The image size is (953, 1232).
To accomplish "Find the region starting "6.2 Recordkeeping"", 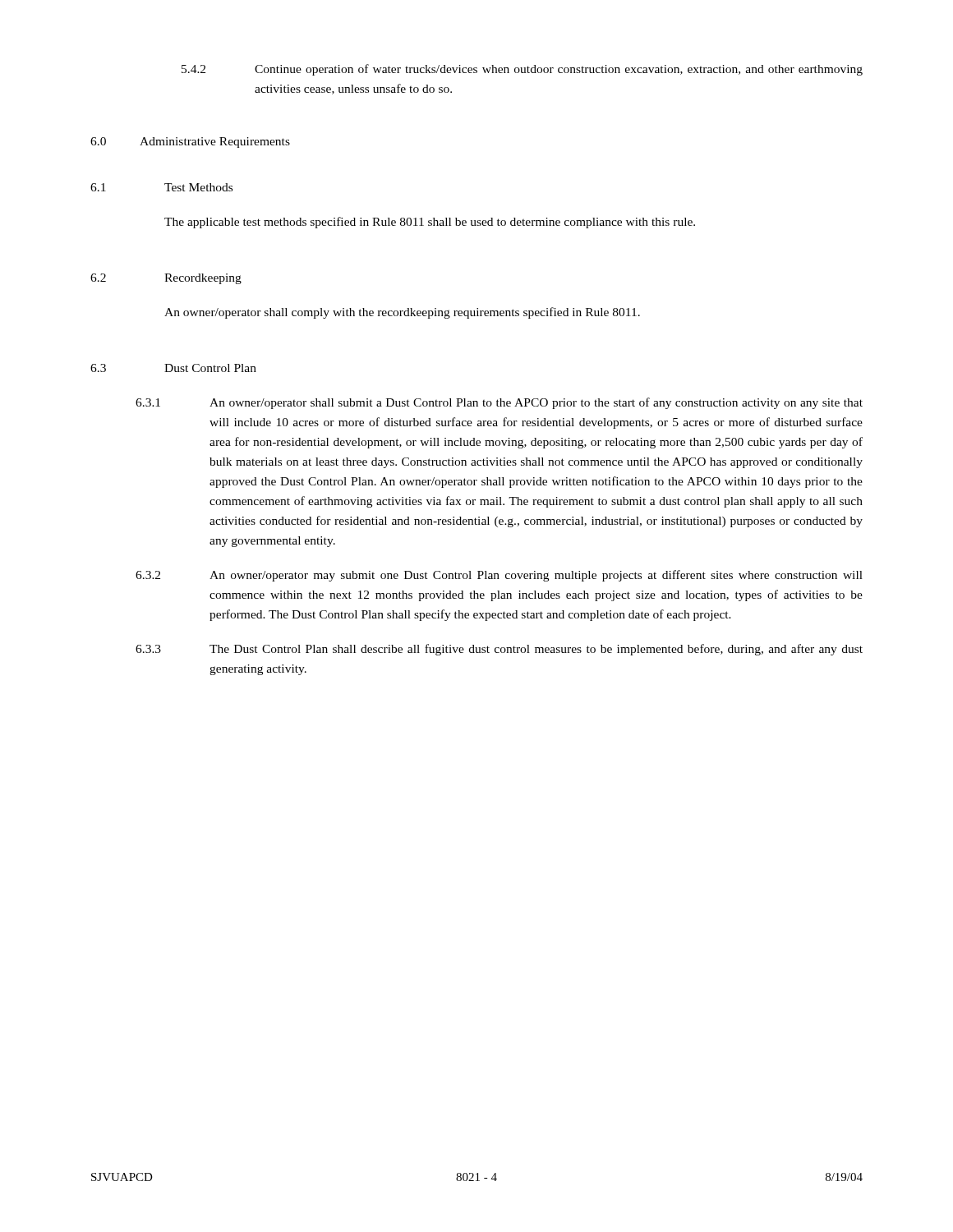I will coord(166,279).
